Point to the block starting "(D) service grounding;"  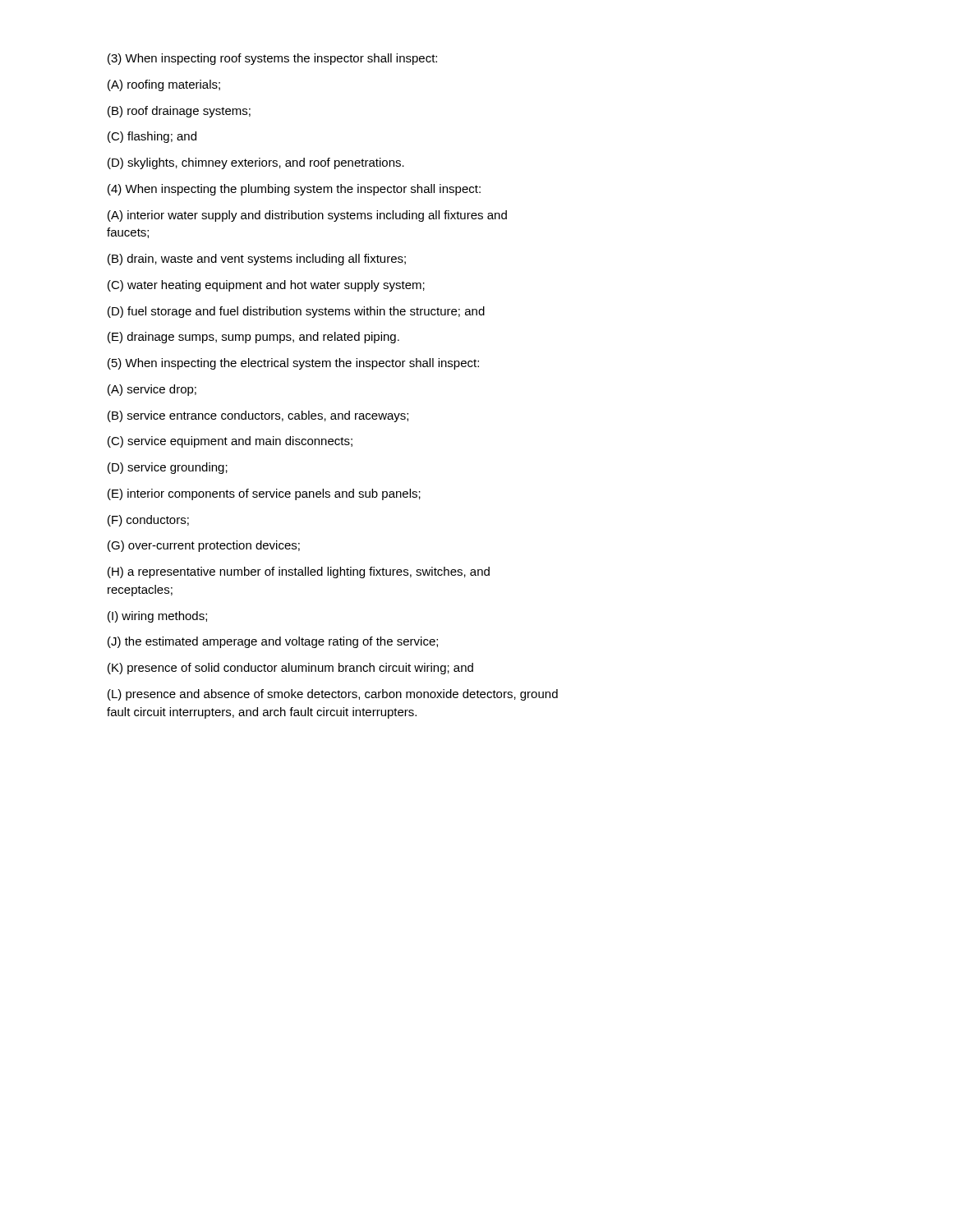167,467
